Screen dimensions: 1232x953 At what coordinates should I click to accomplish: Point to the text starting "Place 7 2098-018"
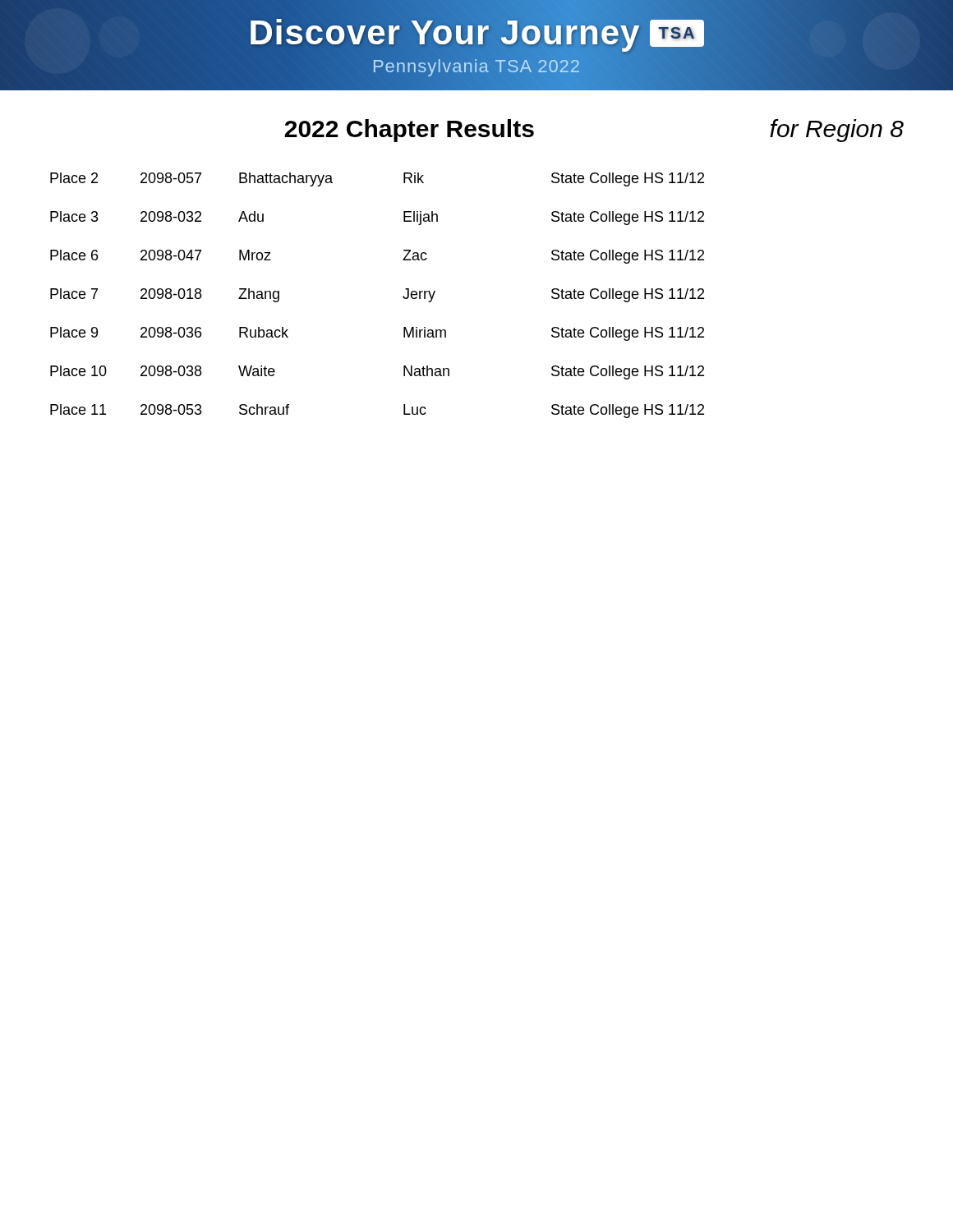[x=73, y=295]
